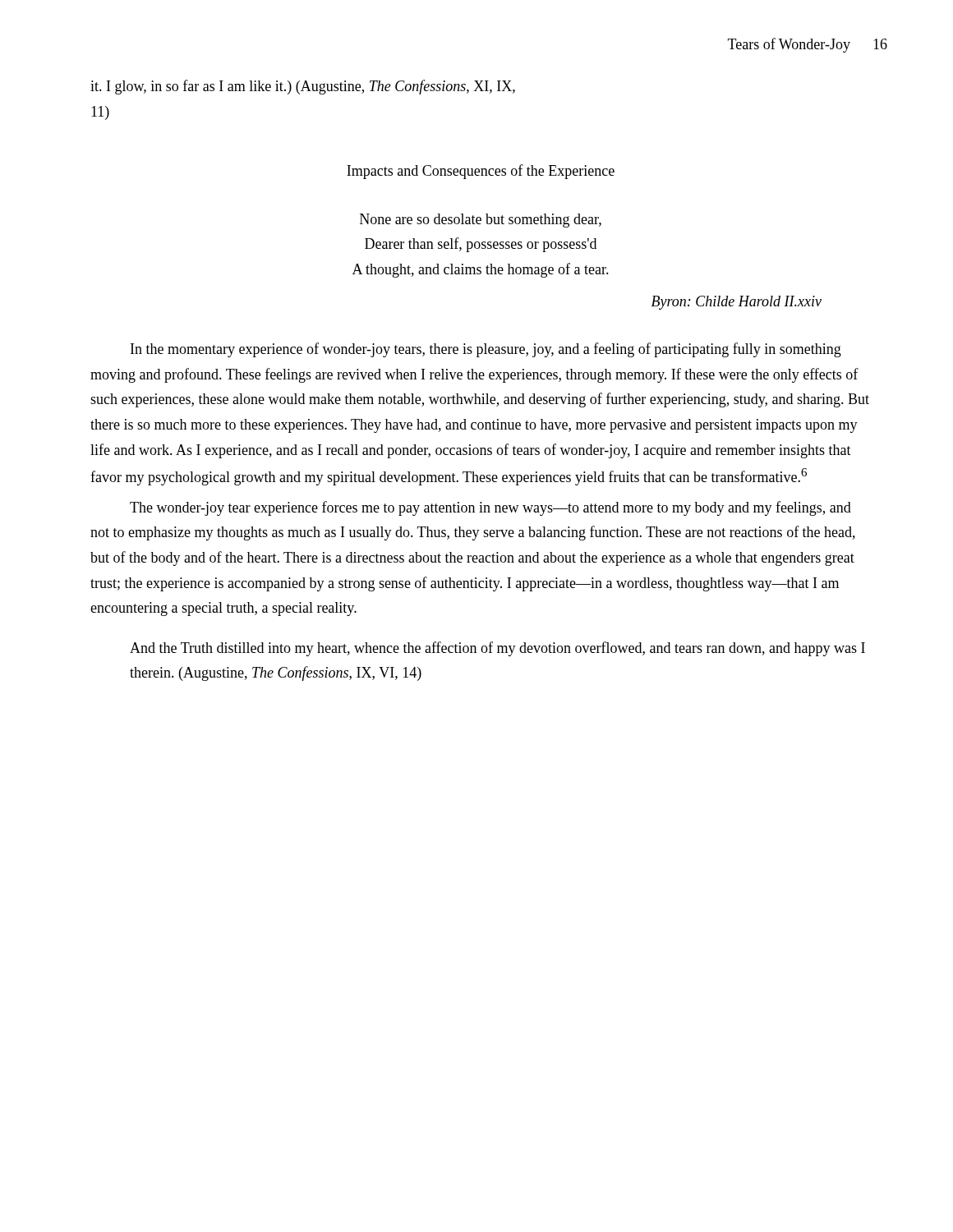The height and width of the screenshot is (1232, 953).
Task: Locate the passage starting "In the momentary experience of wonder-joy tears, there"
Action: 480,413
